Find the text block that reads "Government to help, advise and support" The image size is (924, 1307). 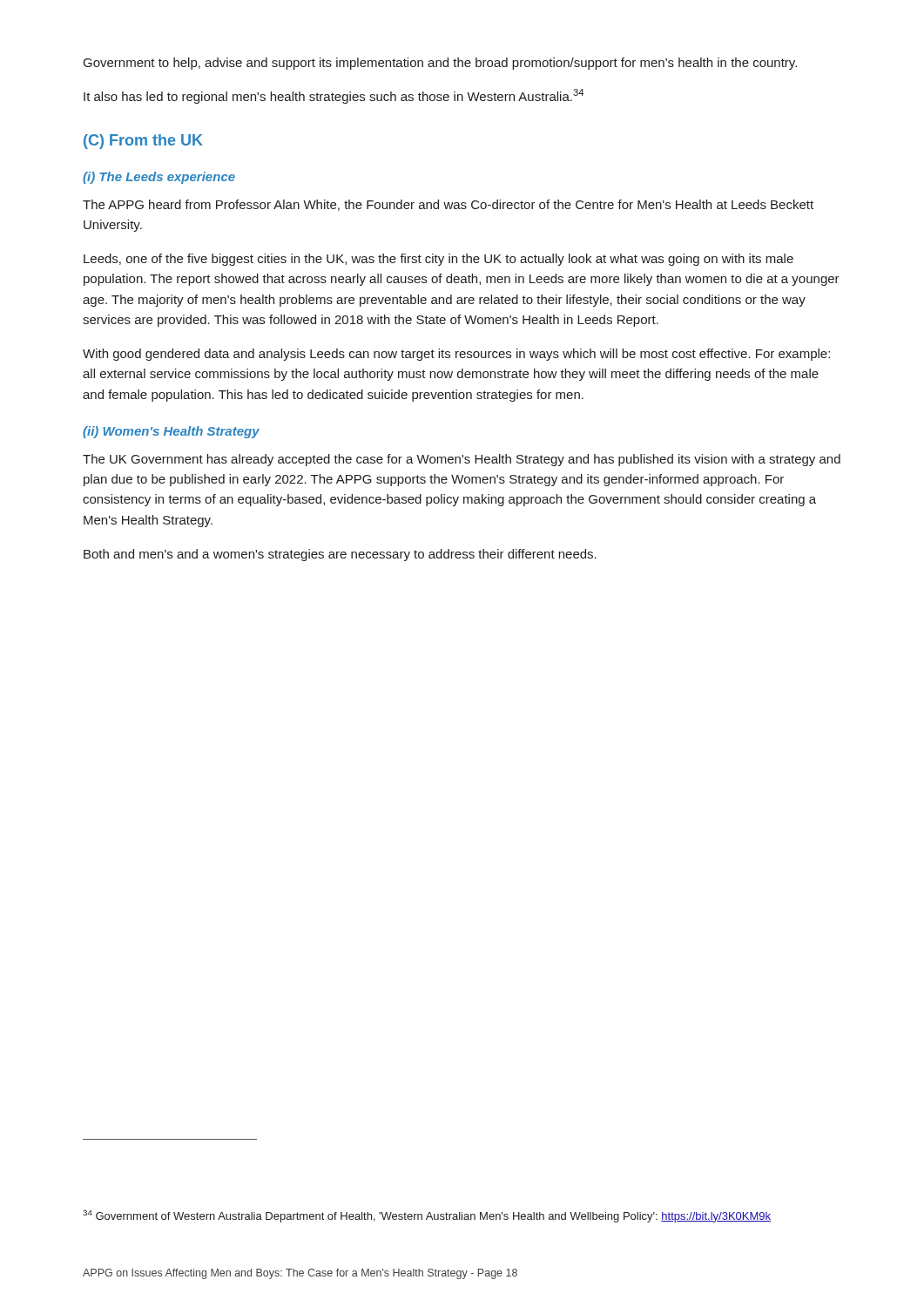click(x=440, y=62)
